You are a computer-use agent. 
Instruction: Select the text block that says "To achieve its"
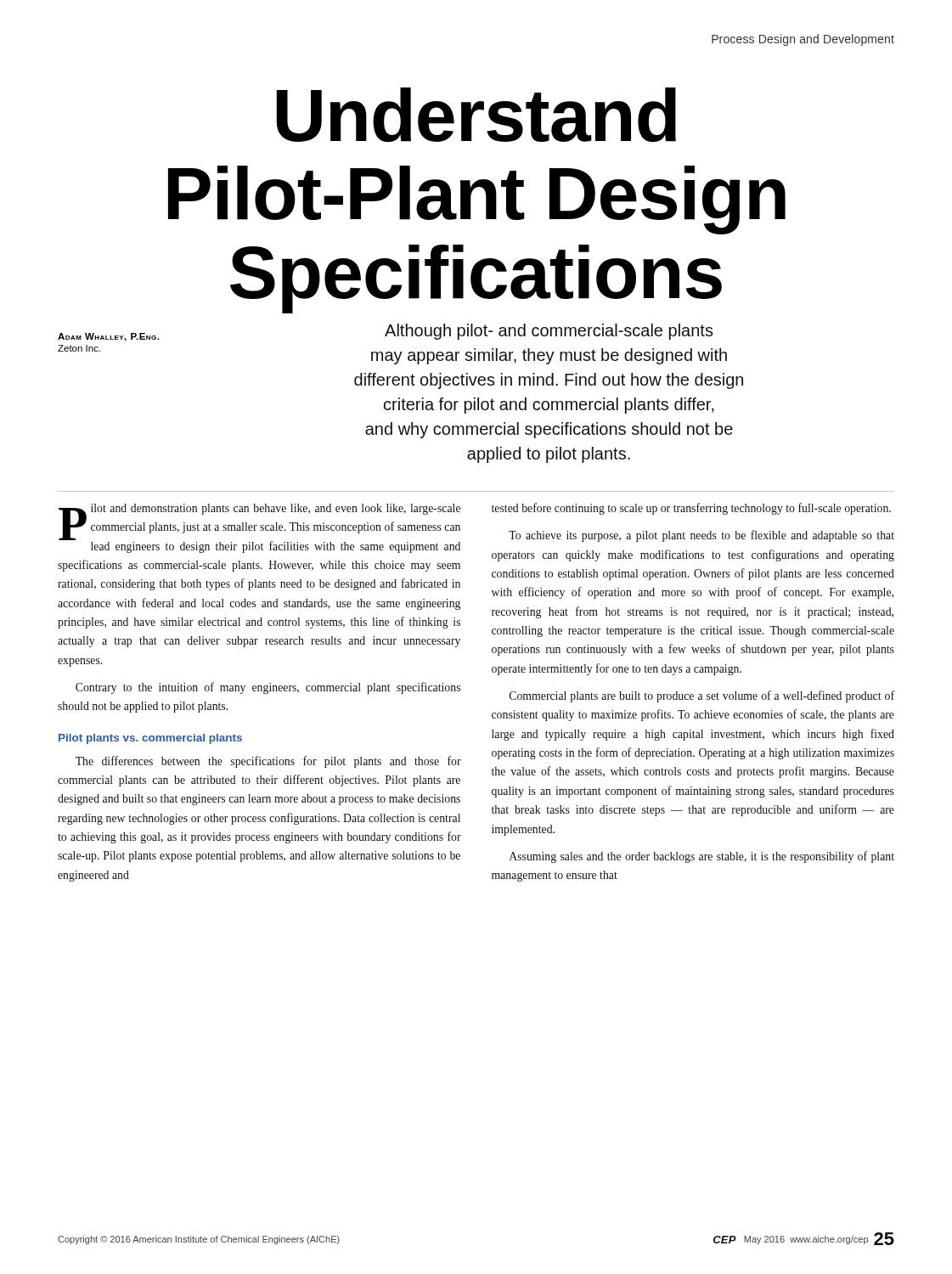693,602
